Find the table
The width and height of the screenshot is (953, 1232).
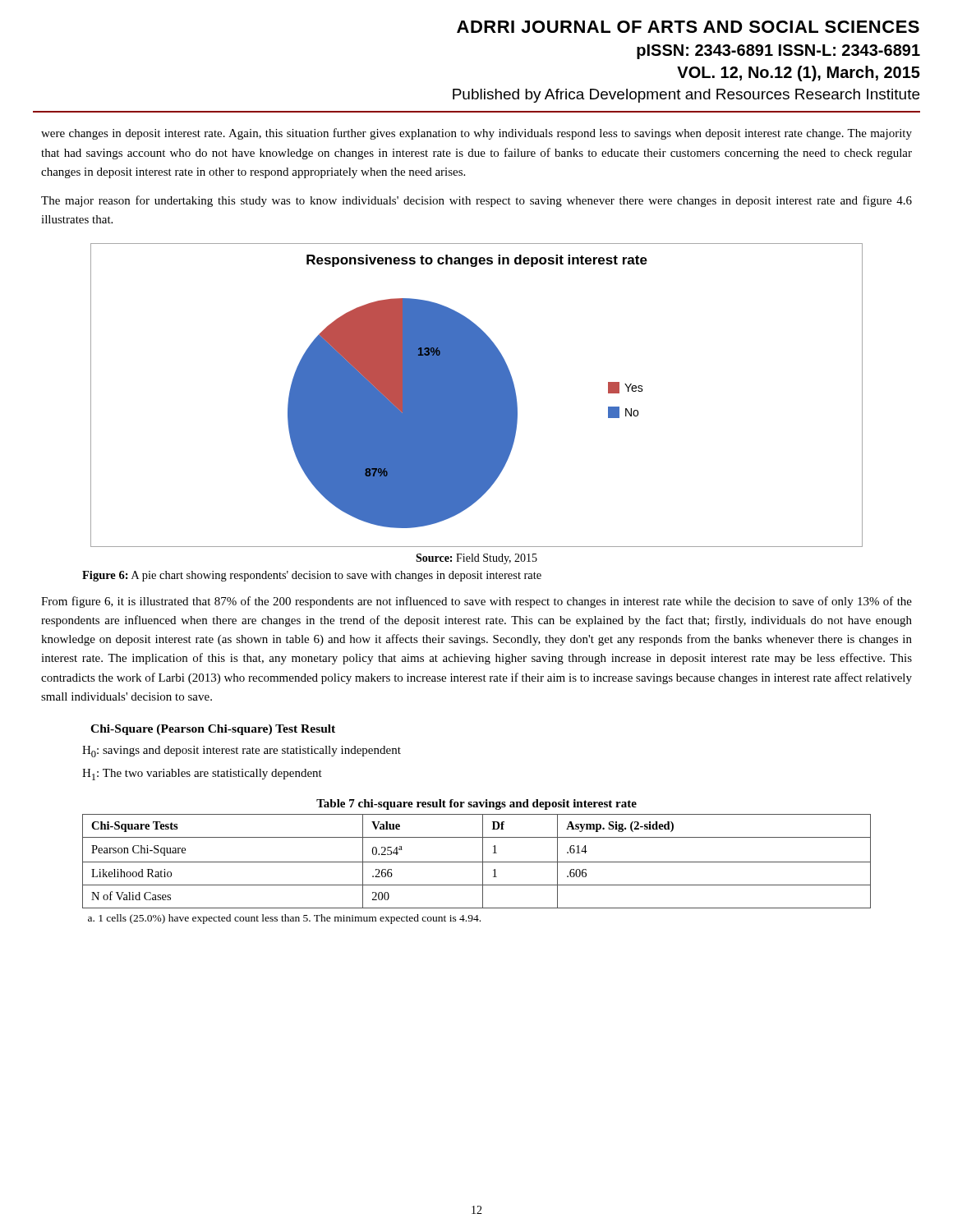coord(476,870)
